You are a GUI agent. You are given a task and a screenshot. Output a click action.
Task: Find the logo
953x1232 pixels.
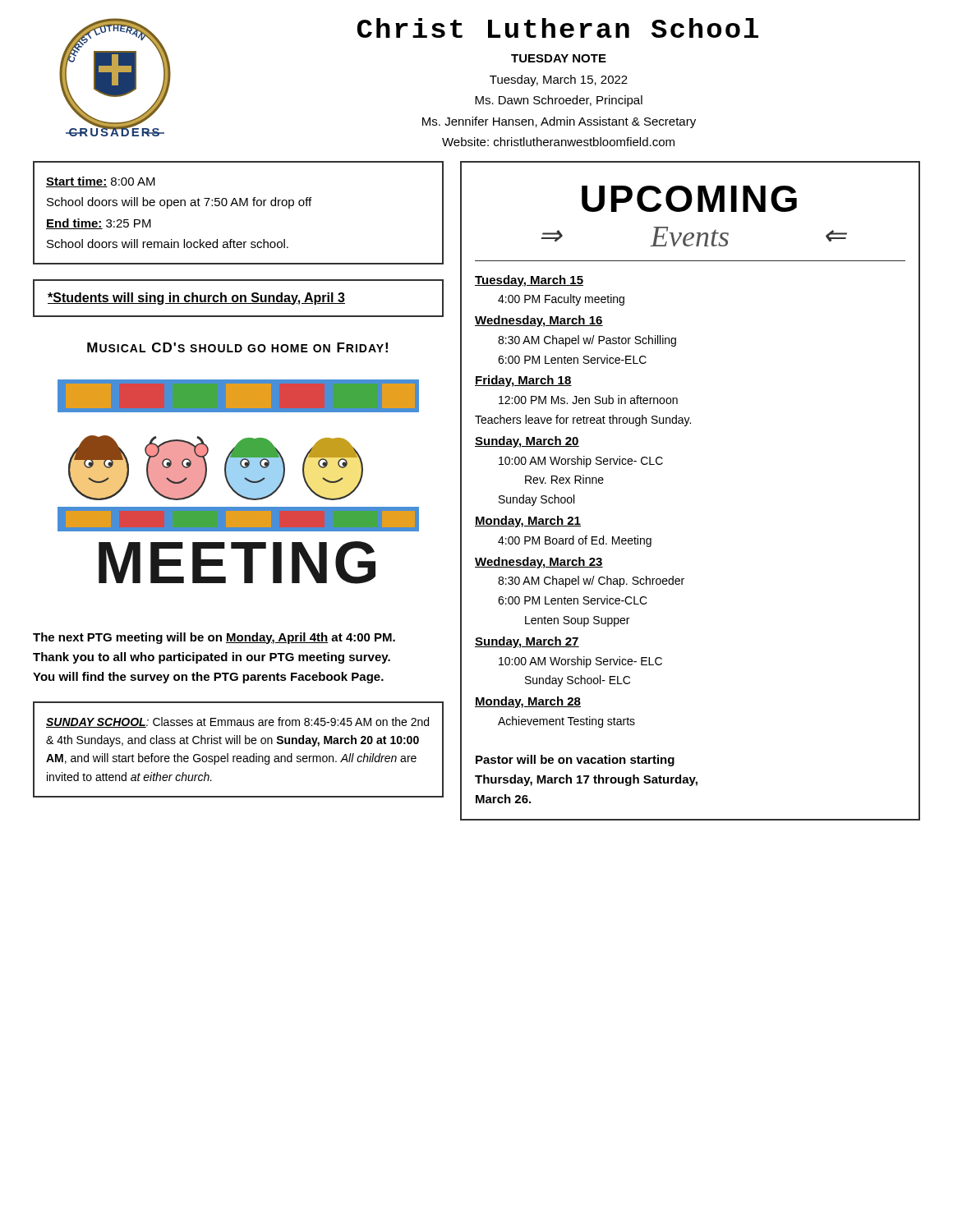click(115, 81)
